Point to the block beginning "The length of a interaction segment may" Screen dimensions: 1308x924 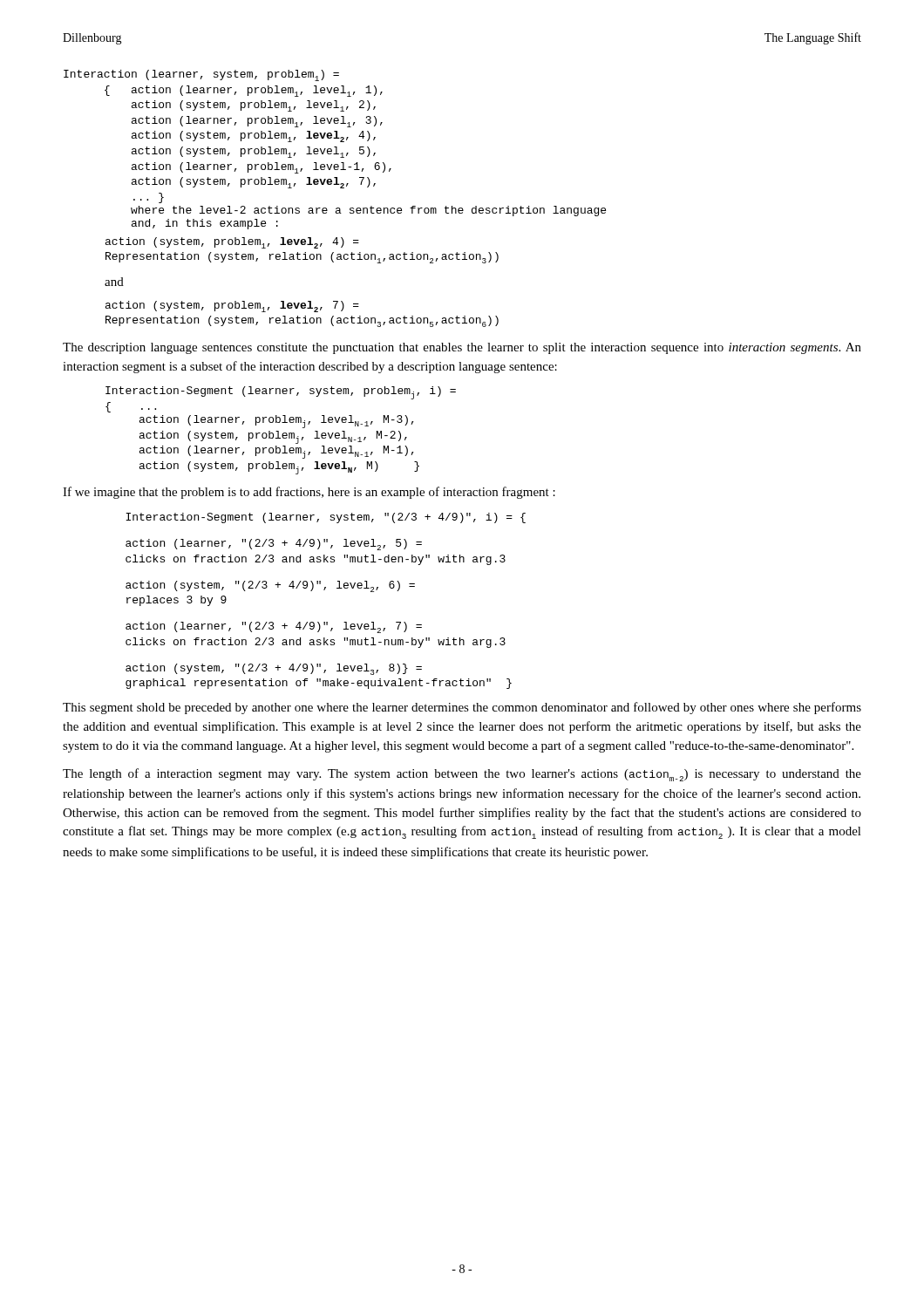click(x=462, y=813)
